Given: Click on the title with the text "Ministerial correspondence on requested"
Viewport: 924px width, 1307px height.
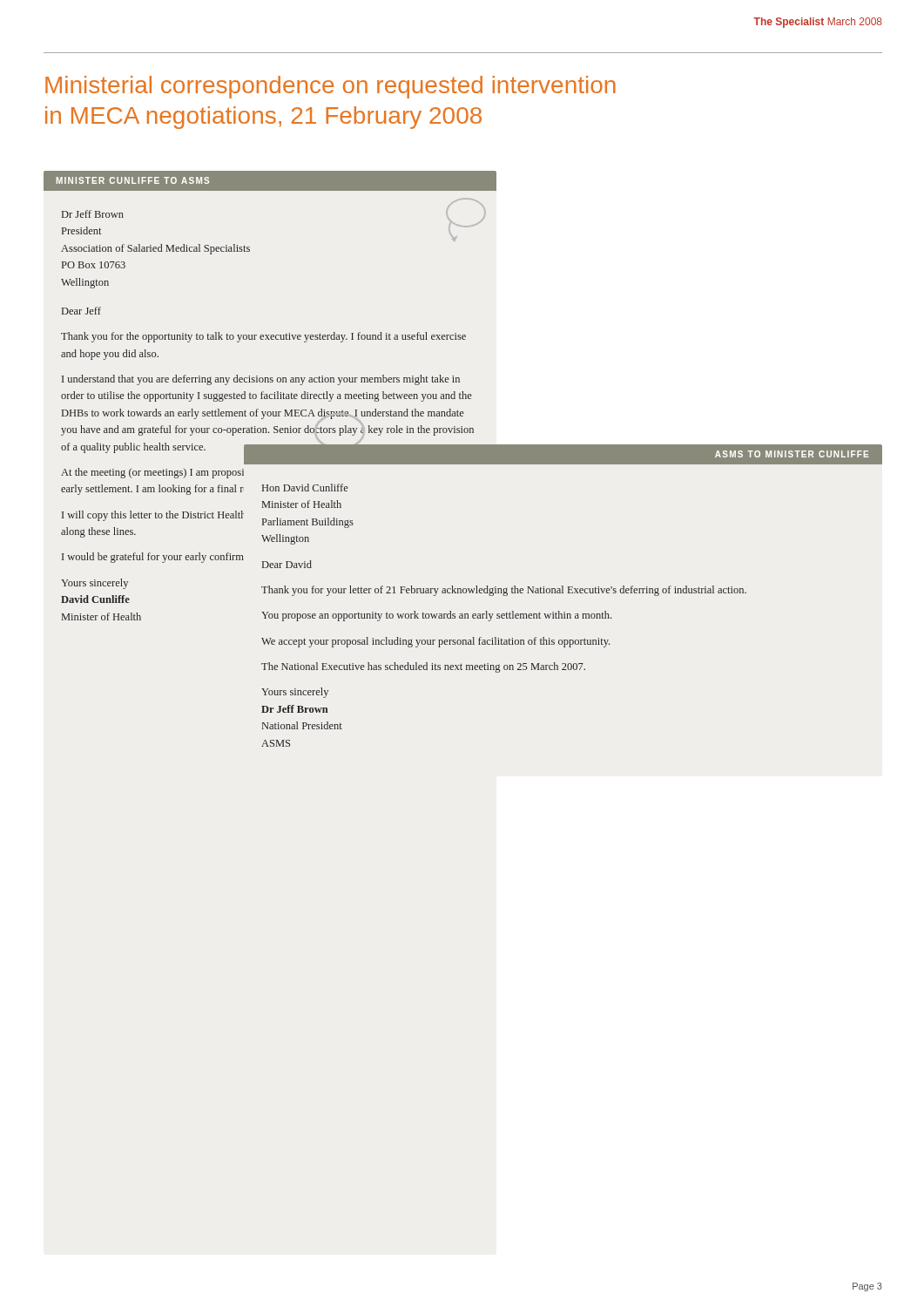Looking at the screenshot, I should [x=330, y=100].
